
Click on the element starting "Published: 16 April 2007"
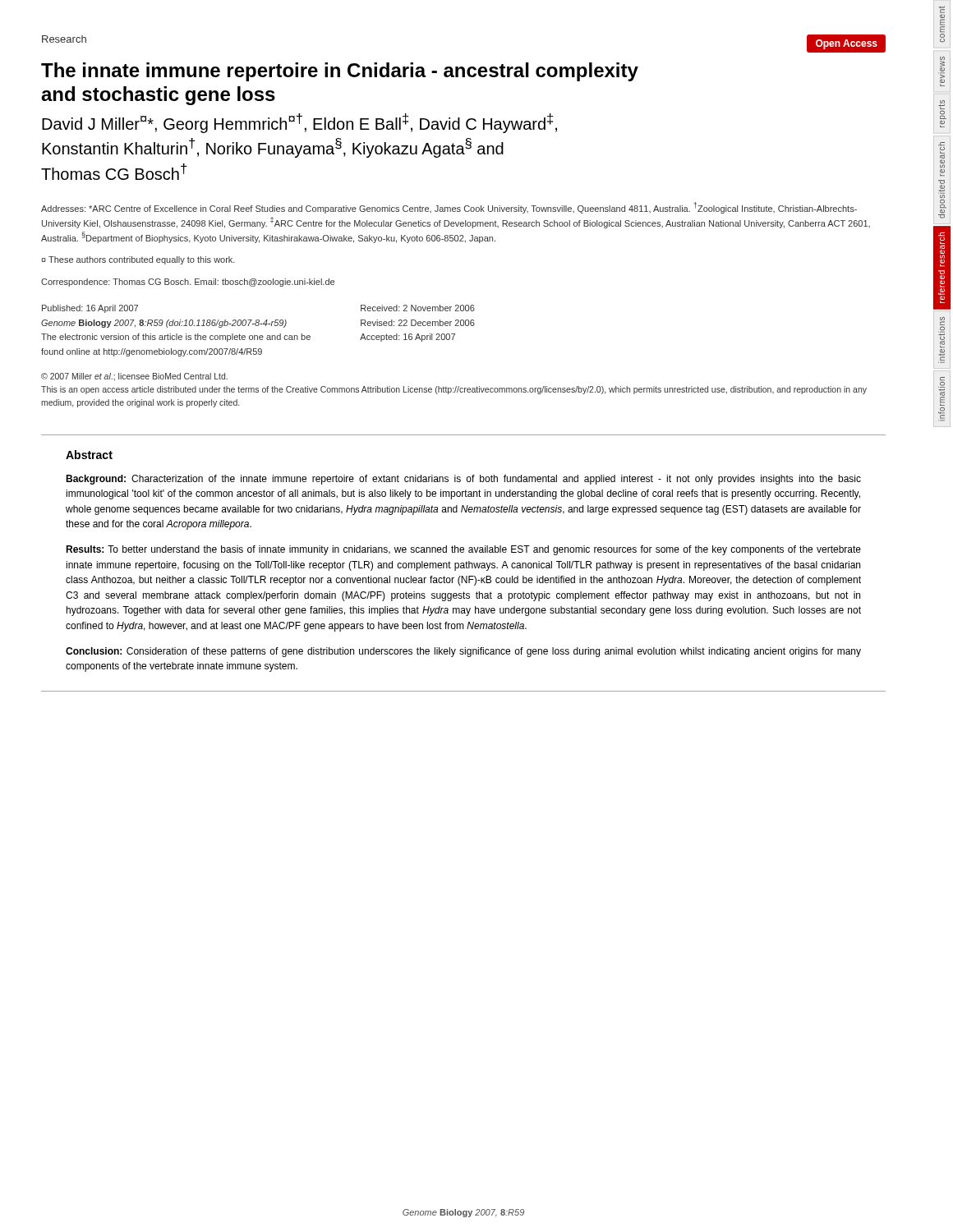tap(176, 330)
